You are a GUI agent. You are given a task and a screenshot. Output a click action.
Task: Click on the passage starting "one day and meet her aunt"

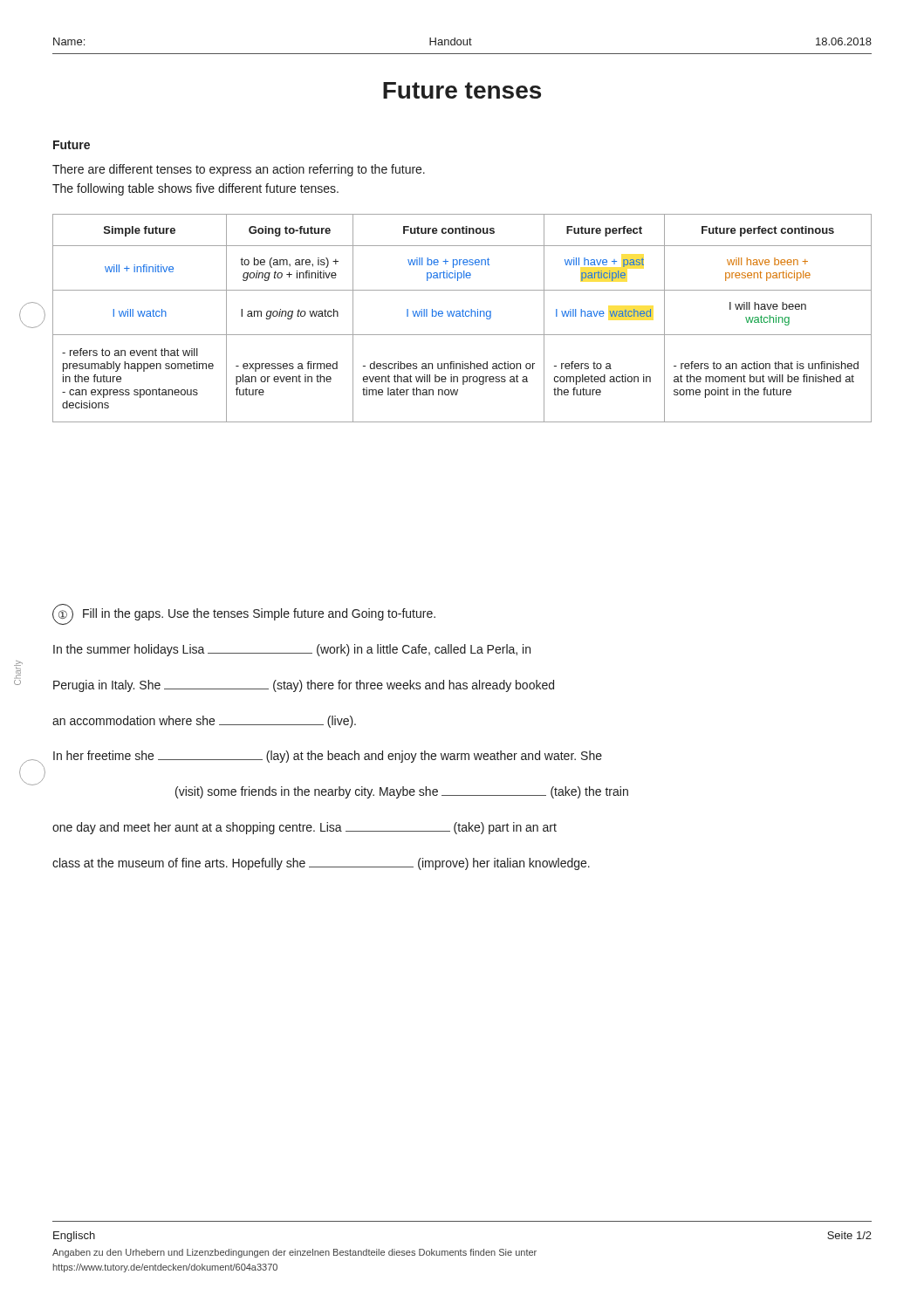(x=304, y=825)
